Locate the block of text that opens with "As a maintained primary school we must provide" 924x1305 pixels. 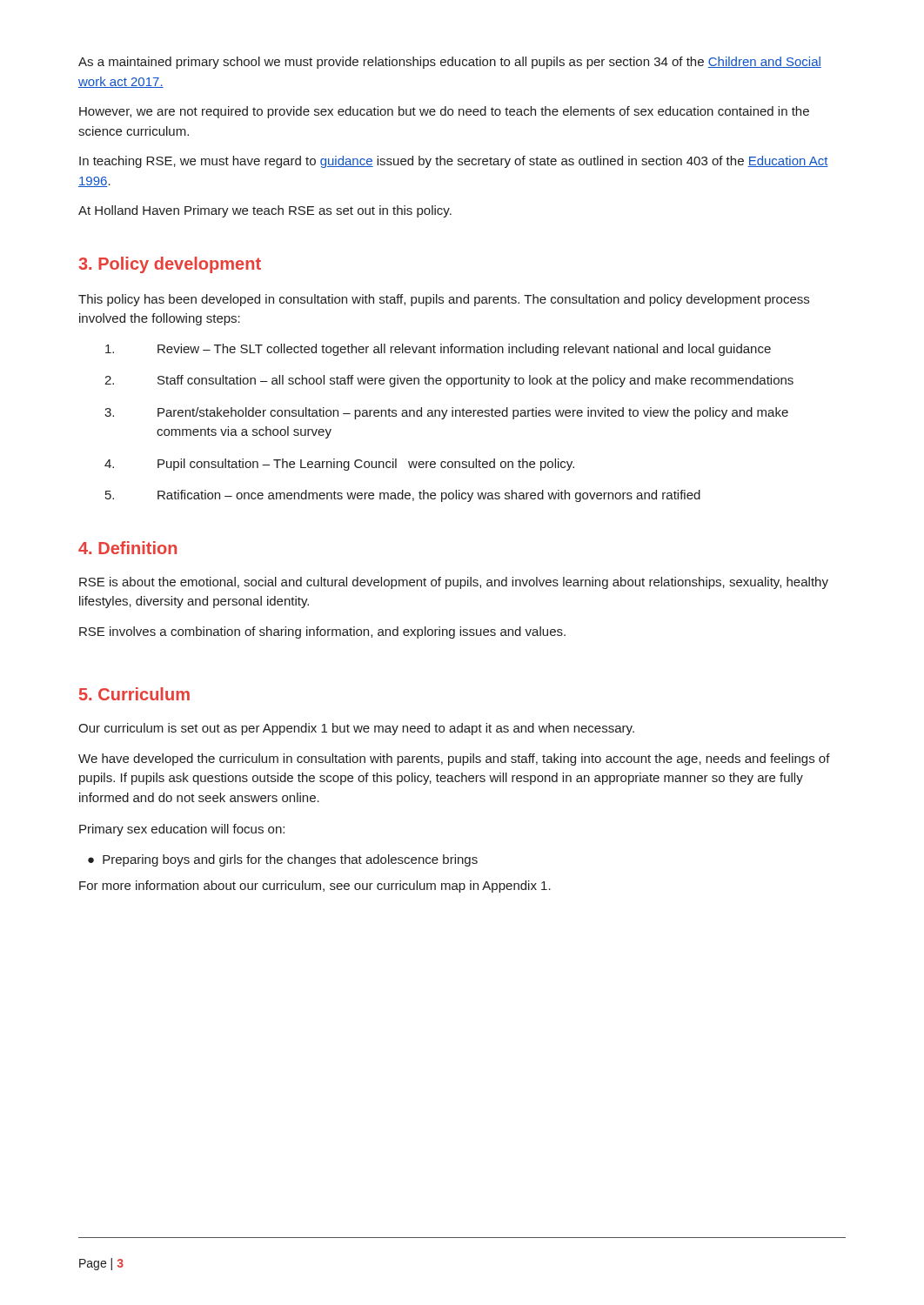(x=450, y=71)
